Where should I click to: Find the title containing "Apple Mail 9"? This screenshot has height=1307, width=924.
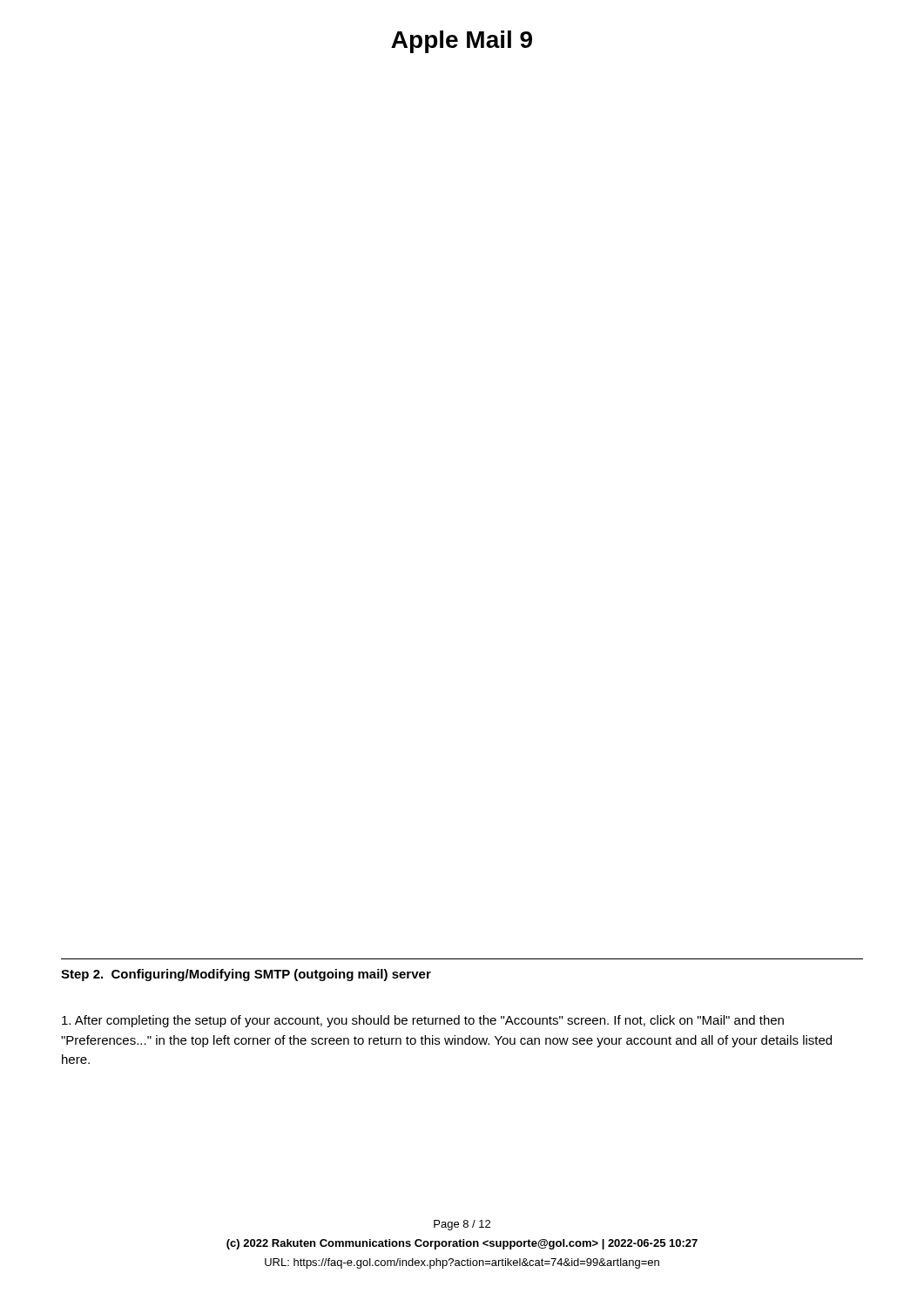tap(462, 40)
